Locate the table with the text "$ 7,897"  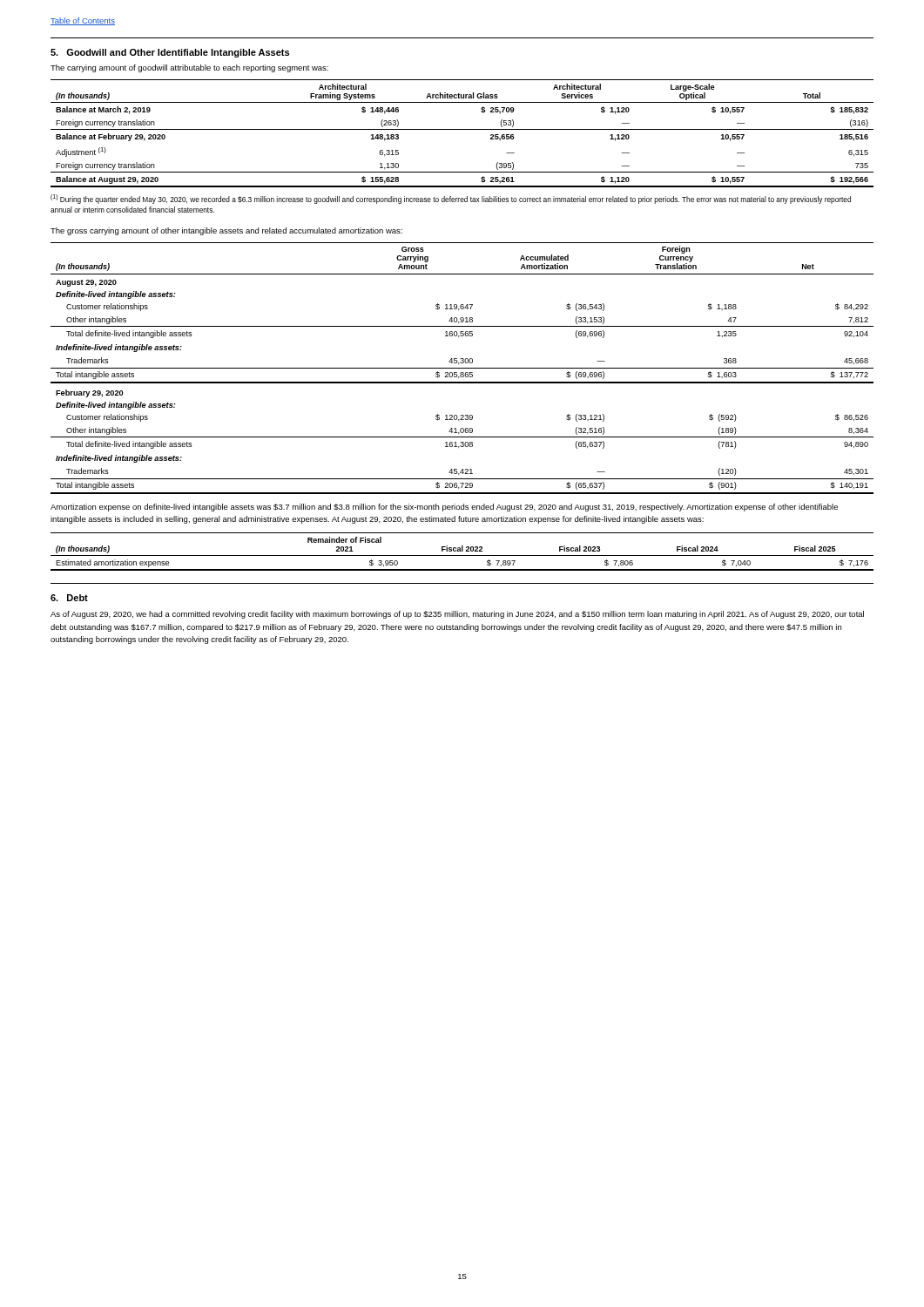pos(462,552)
